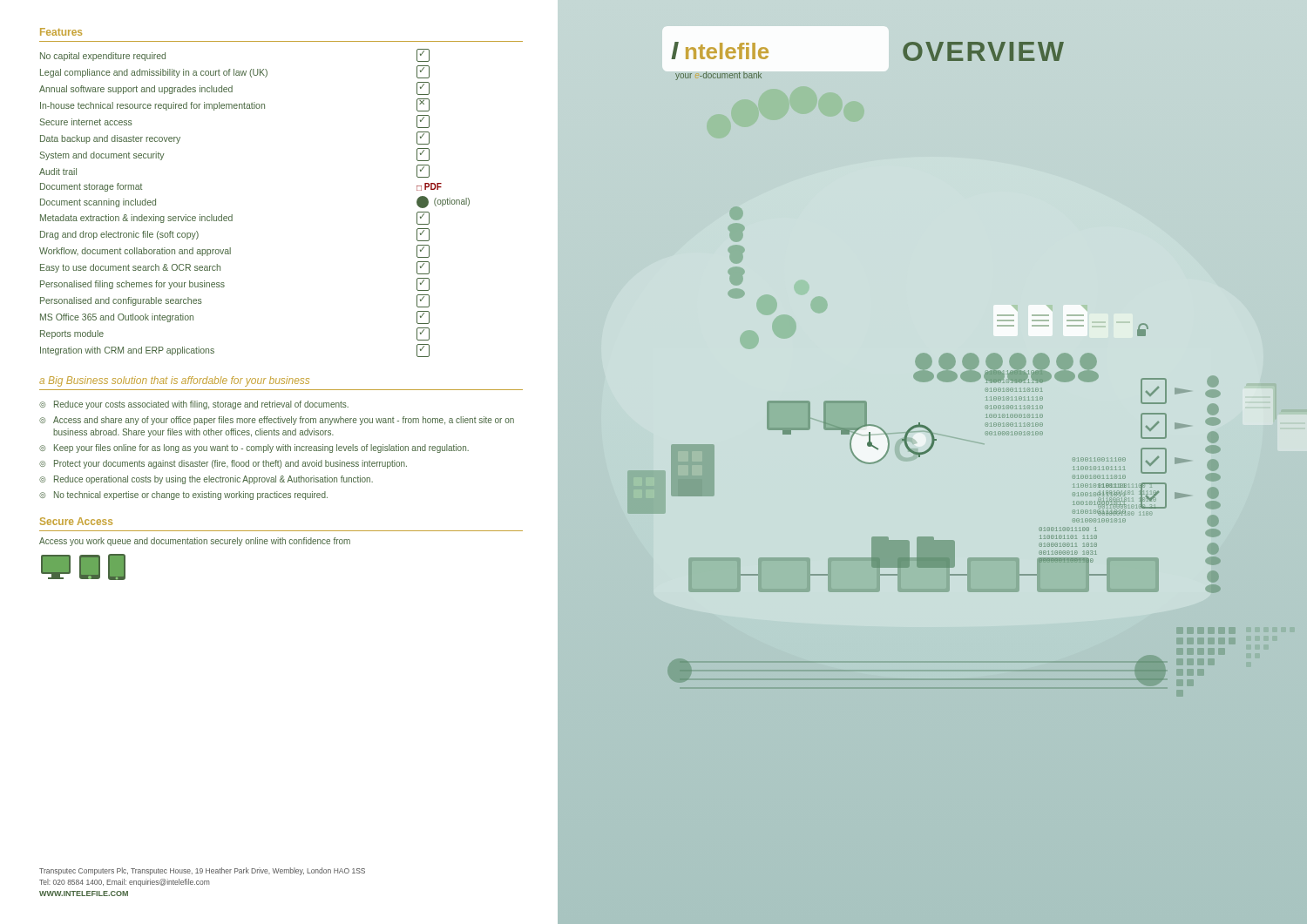
Task: Point to the block beginning "No technical expertise or change to"
Action: pos(191,495)
